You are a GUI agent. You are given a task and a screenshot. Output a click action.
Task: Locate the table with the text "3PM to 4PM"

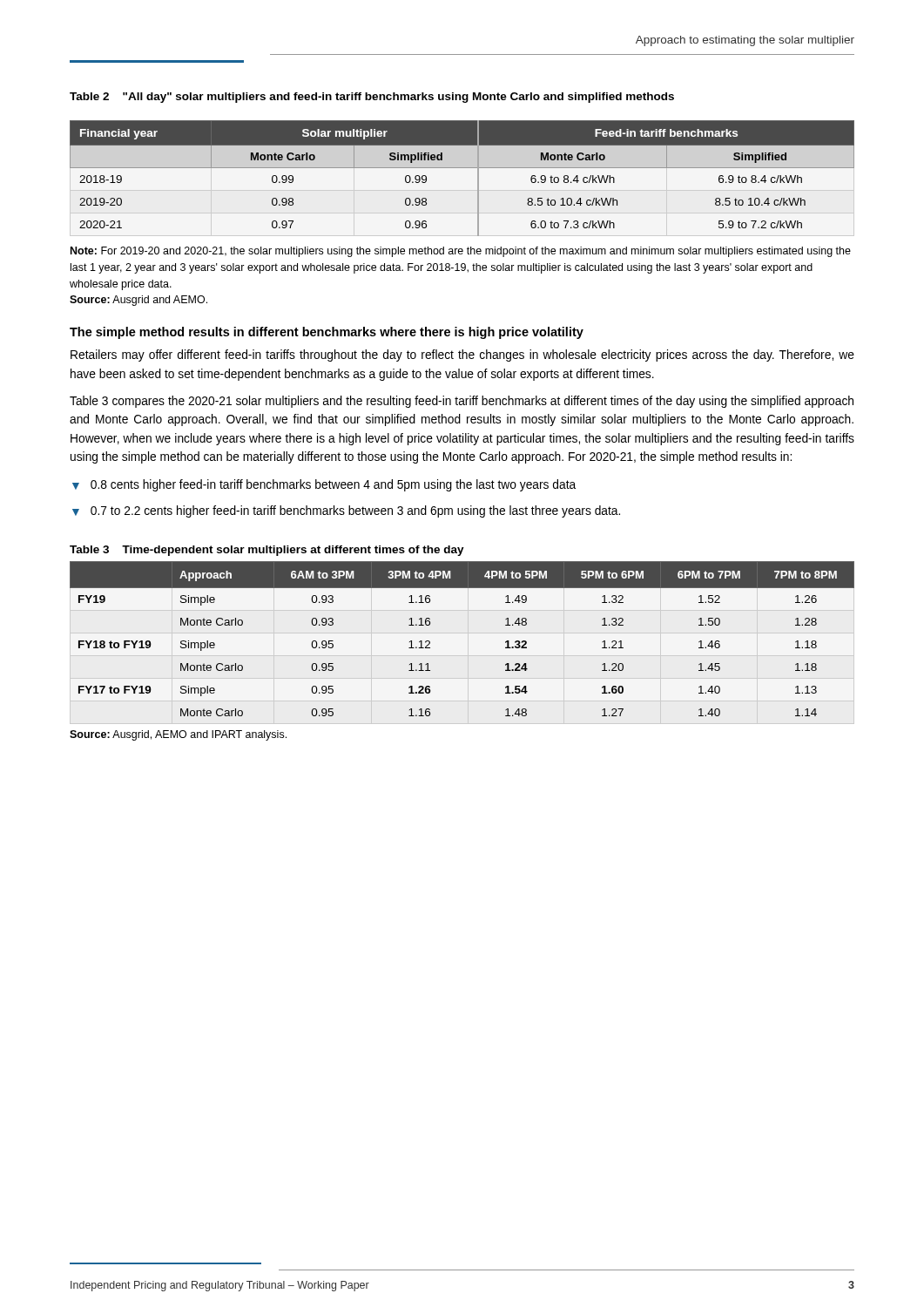click(462, 642)
